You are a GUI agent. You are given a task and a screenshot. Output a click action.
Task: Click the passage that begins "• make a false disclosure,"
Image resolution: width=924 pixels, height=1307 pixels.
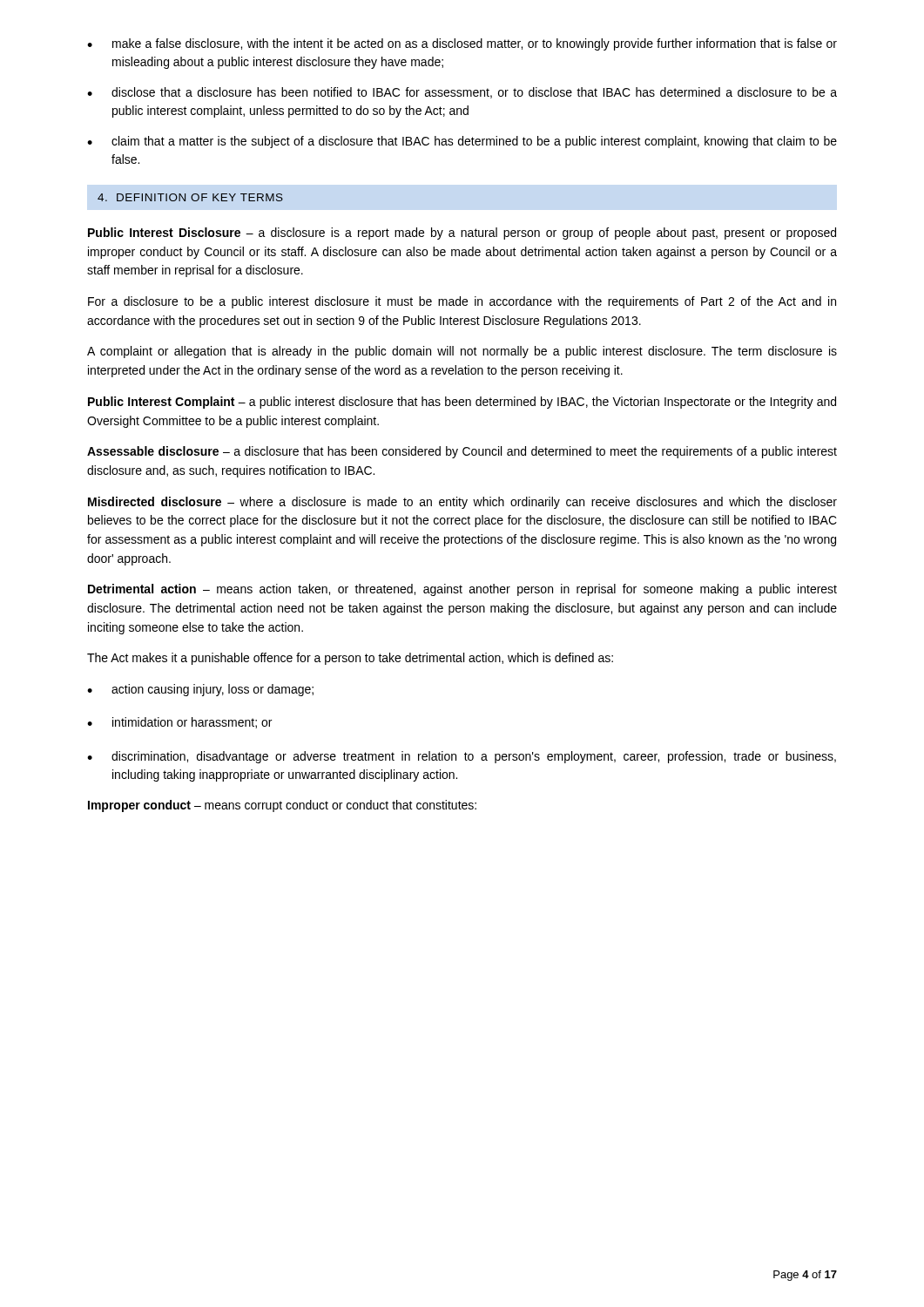[x=462, y=53]
